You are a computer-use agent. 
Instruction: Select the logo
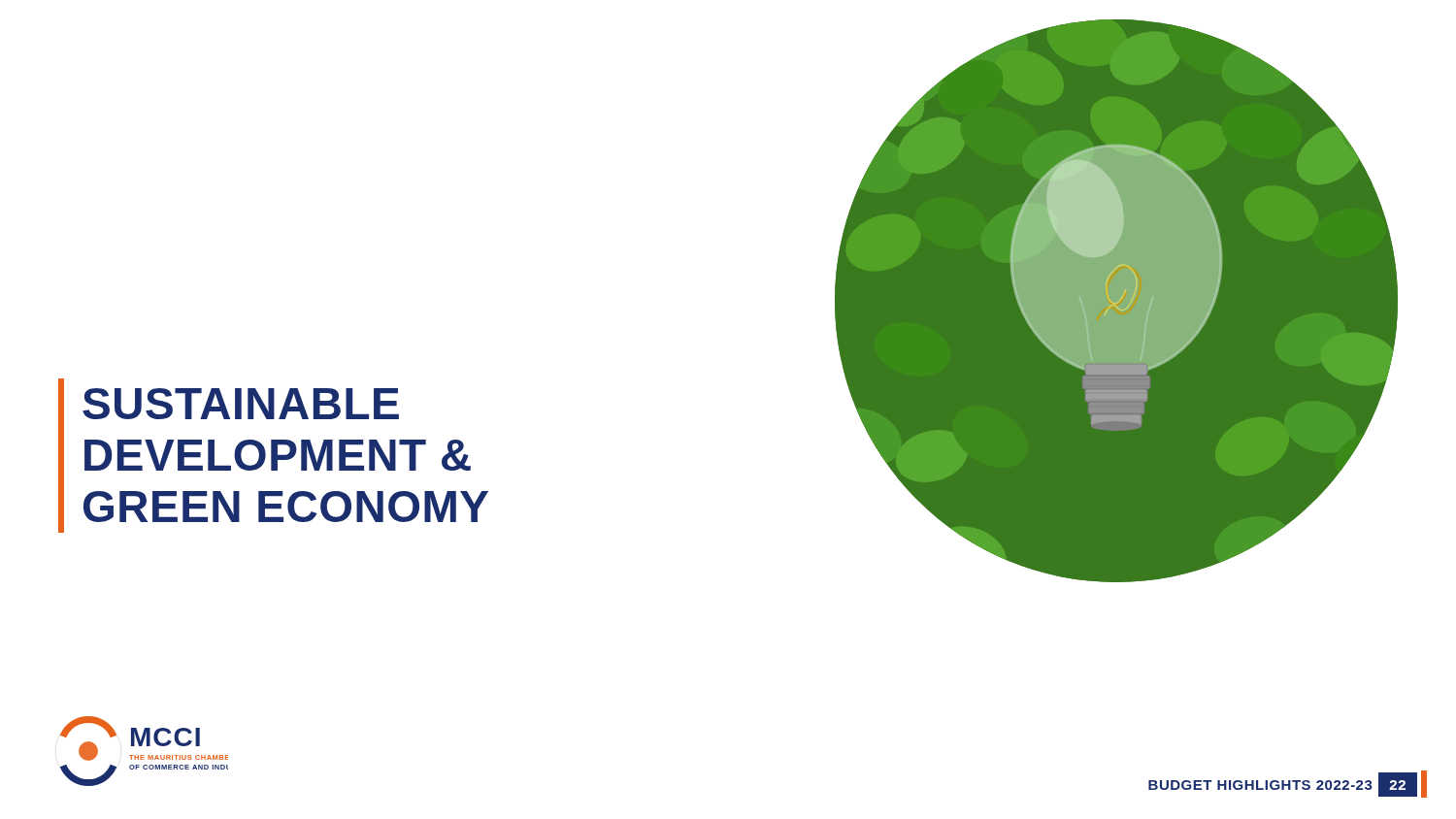[x=141, y=753]
